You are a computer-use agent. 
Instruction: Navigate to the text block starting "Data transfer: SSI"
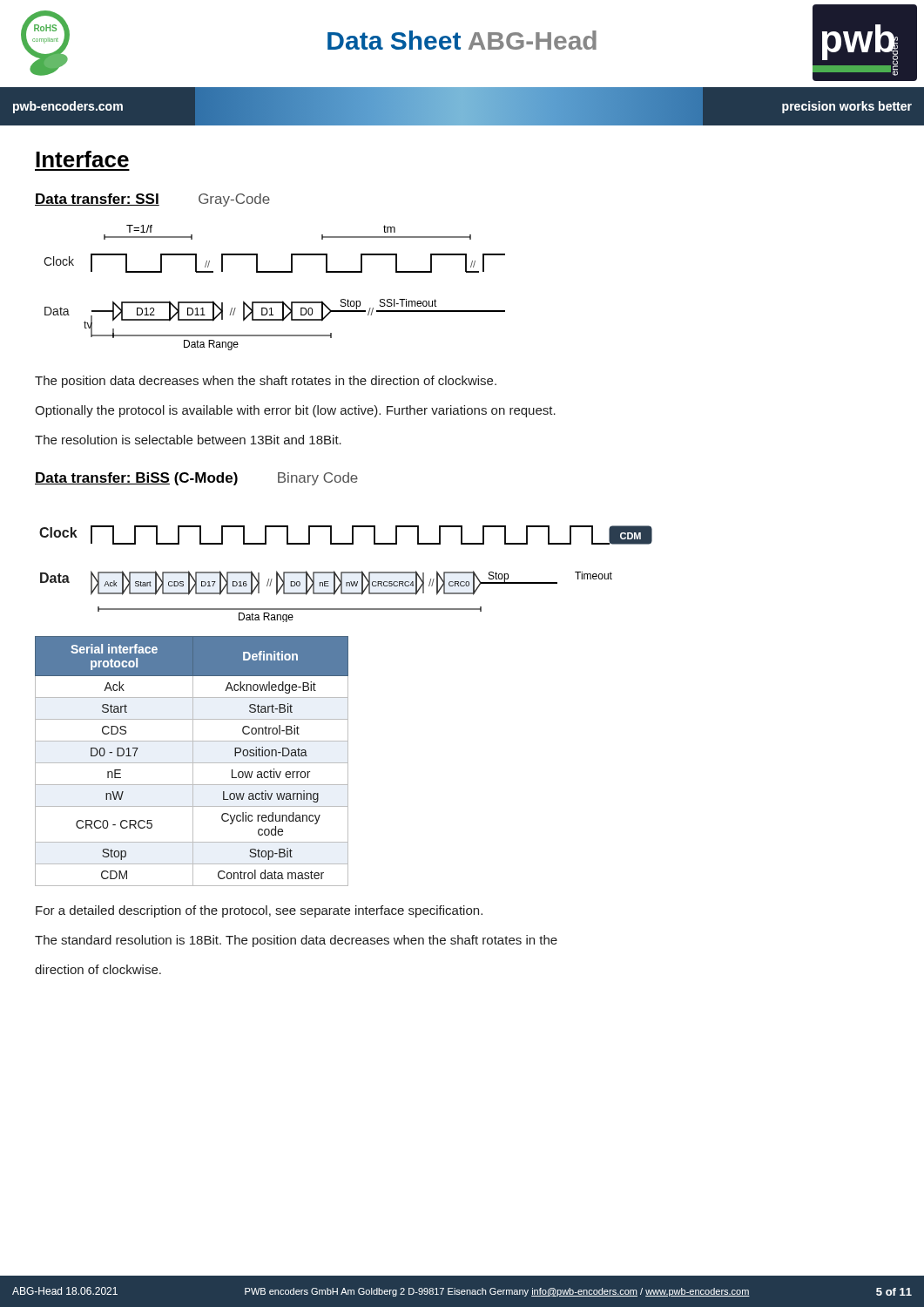tap(153, 199)
